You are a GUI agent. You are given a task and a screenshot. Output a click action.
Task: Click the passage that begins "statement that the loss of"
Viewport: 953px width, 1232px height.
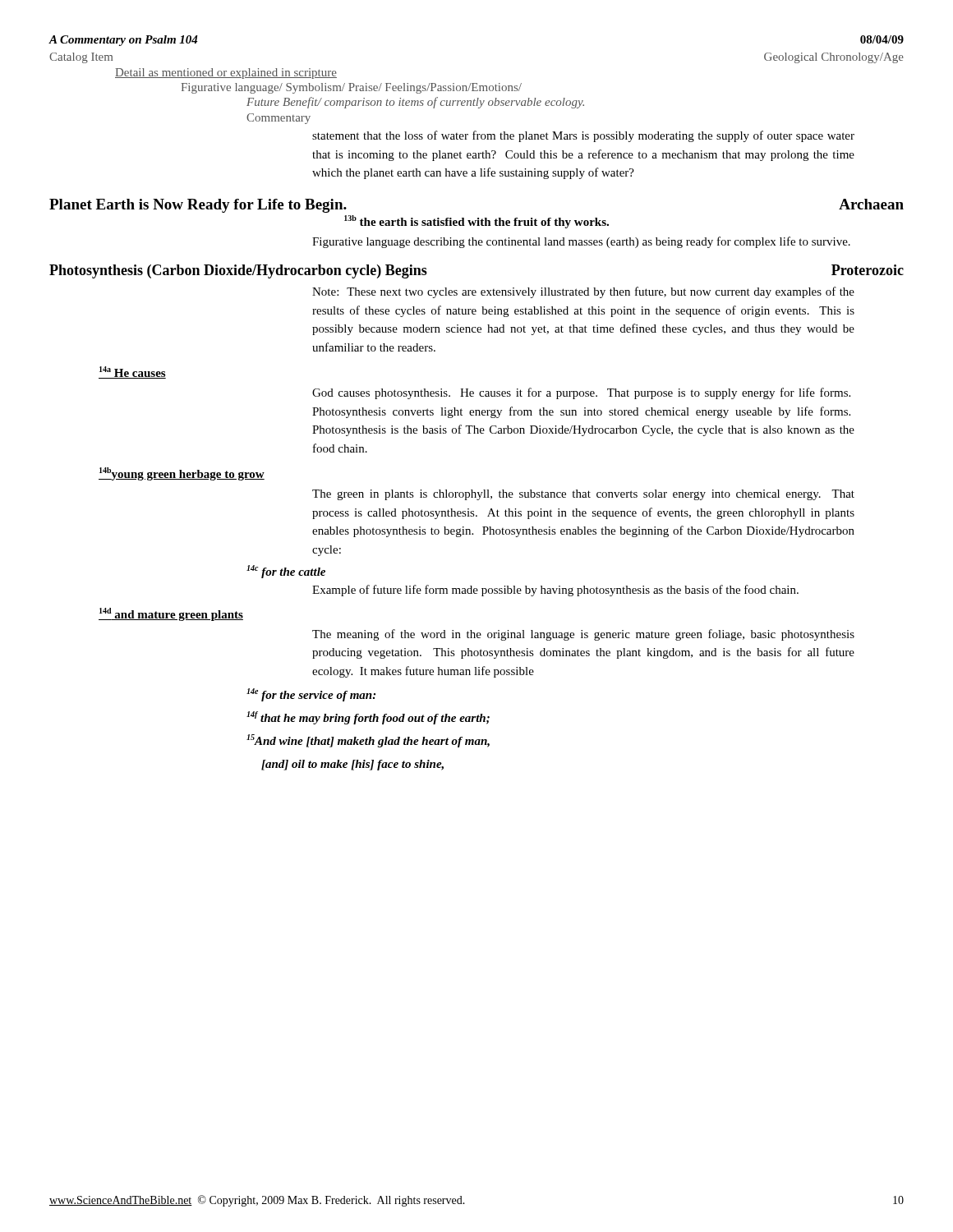pyautogui.click(x=583, y=154)
